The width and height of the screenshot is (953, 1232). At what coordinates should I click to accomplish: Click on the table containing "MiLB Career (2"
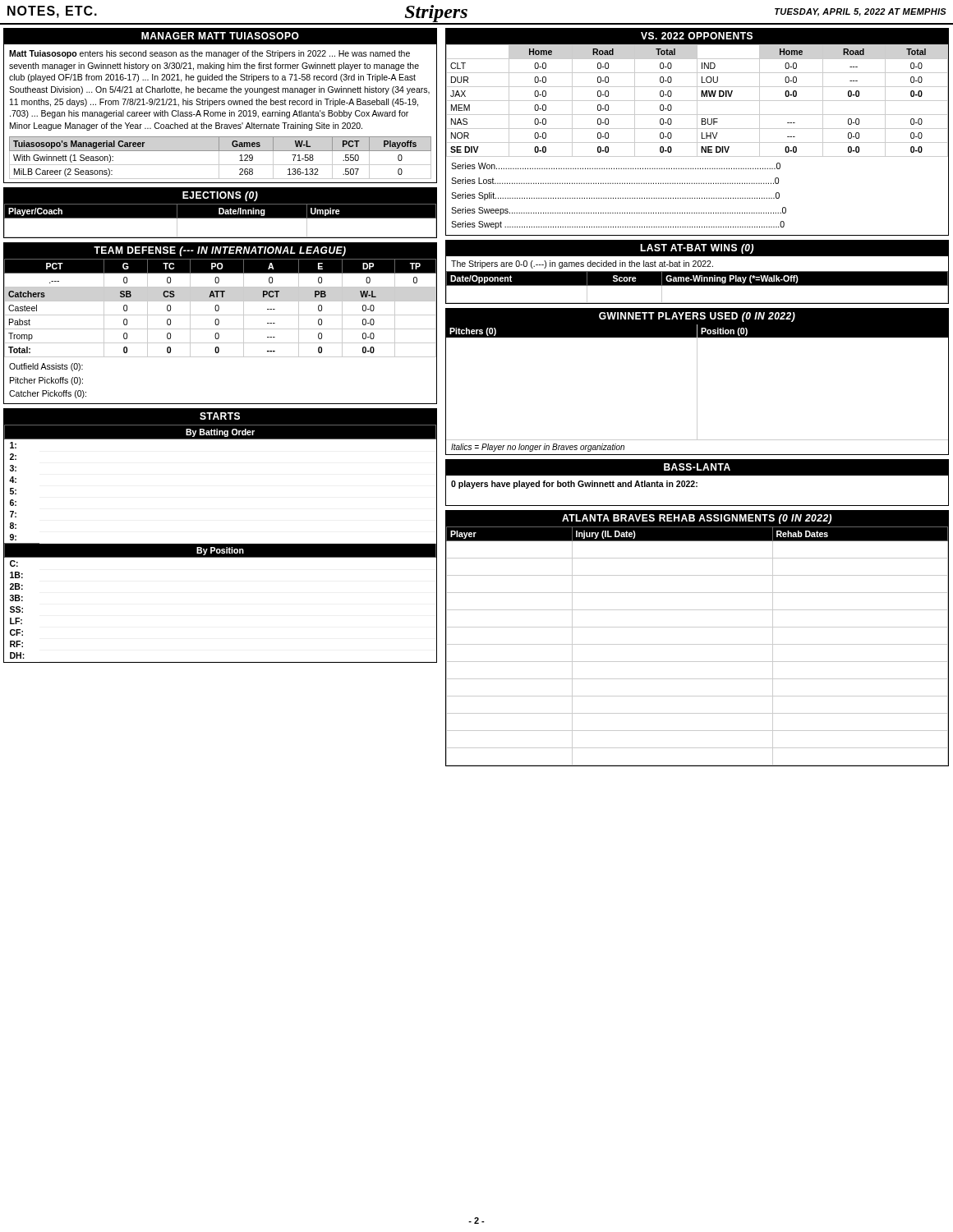click(220, 158)
